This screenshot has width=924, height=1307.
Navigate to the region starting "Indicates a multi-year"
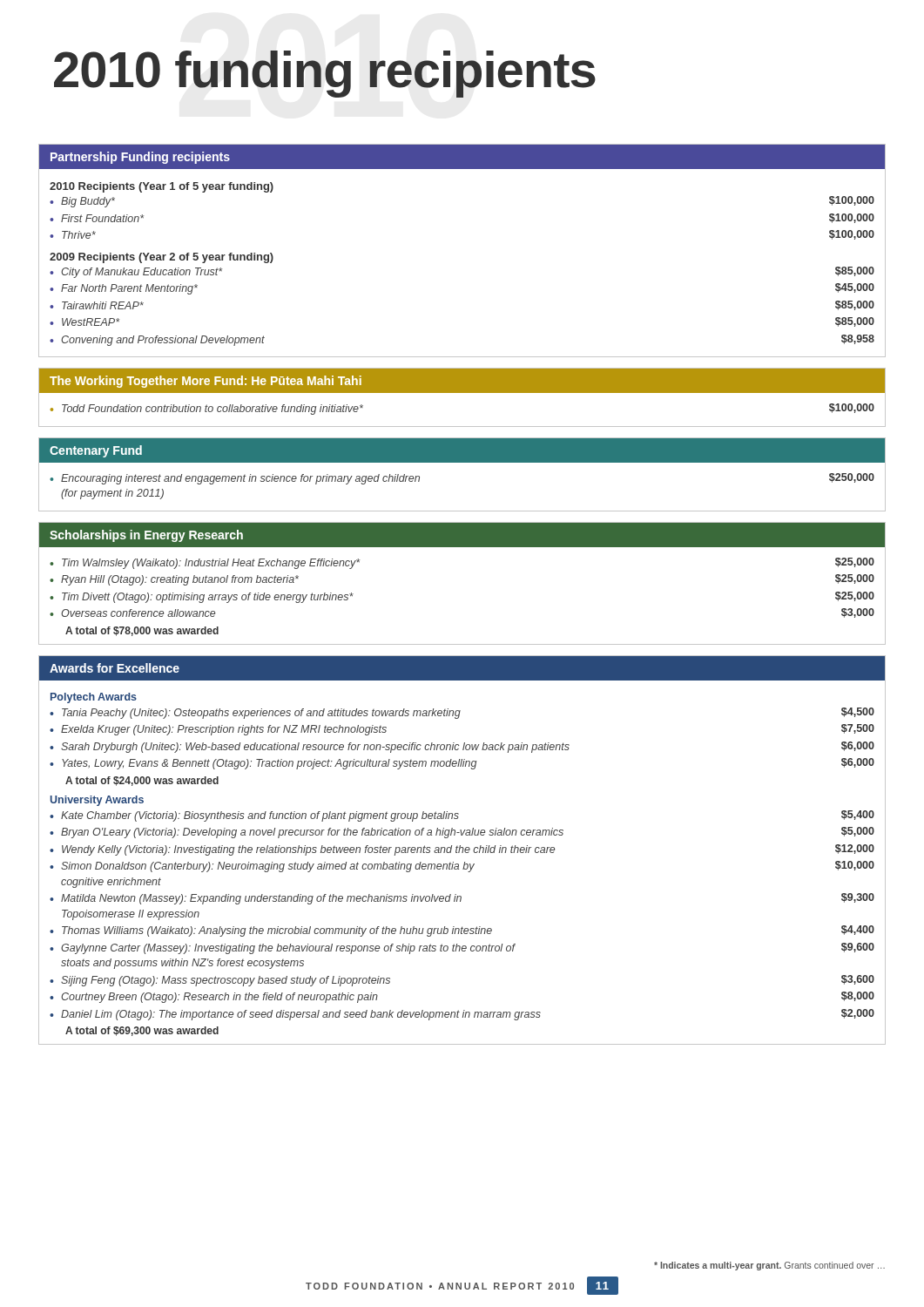[x=770, y=1265]
